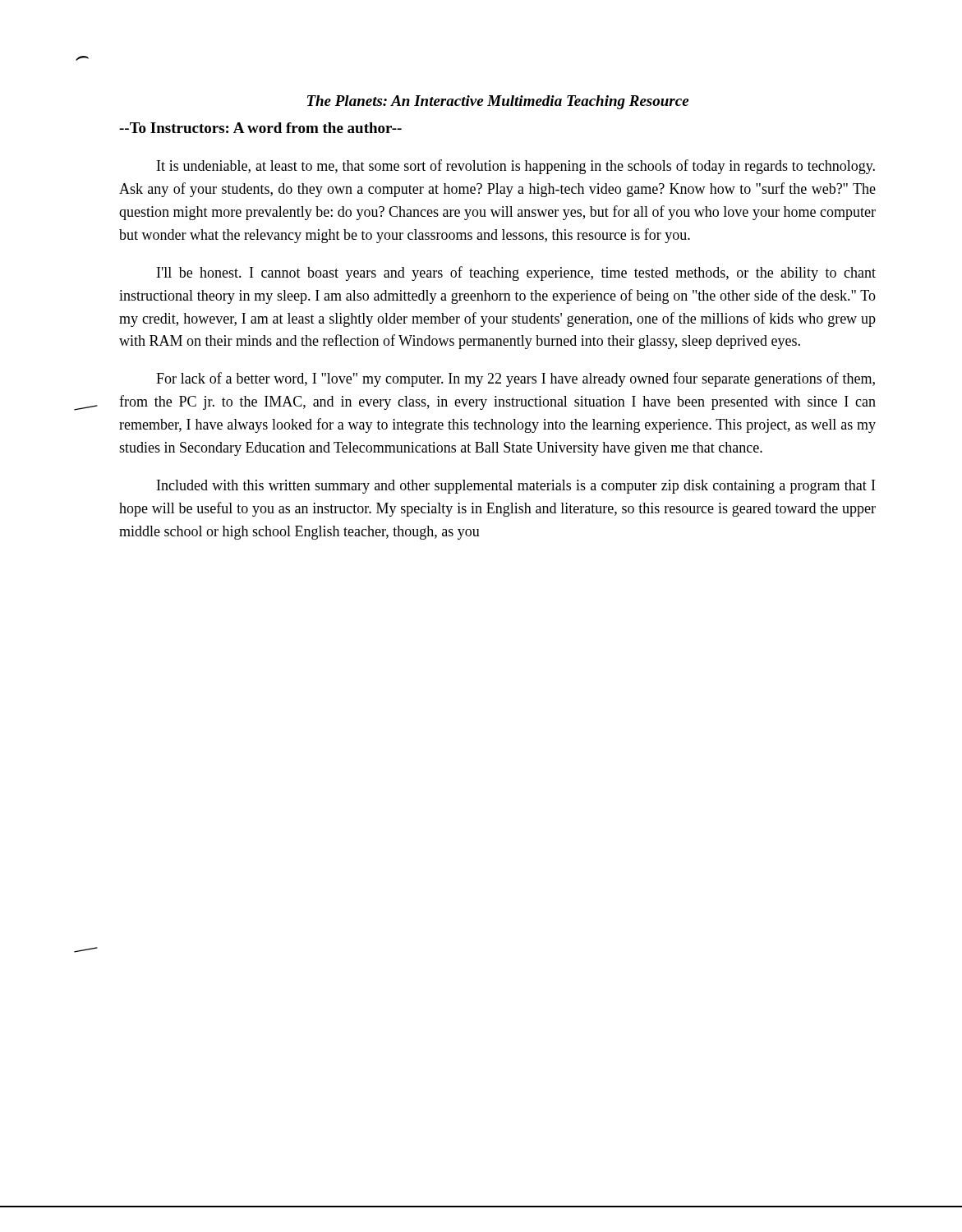
Task: Find the section header on this page that starts "--To Instructors: A word"
Action: coord(261,127)
